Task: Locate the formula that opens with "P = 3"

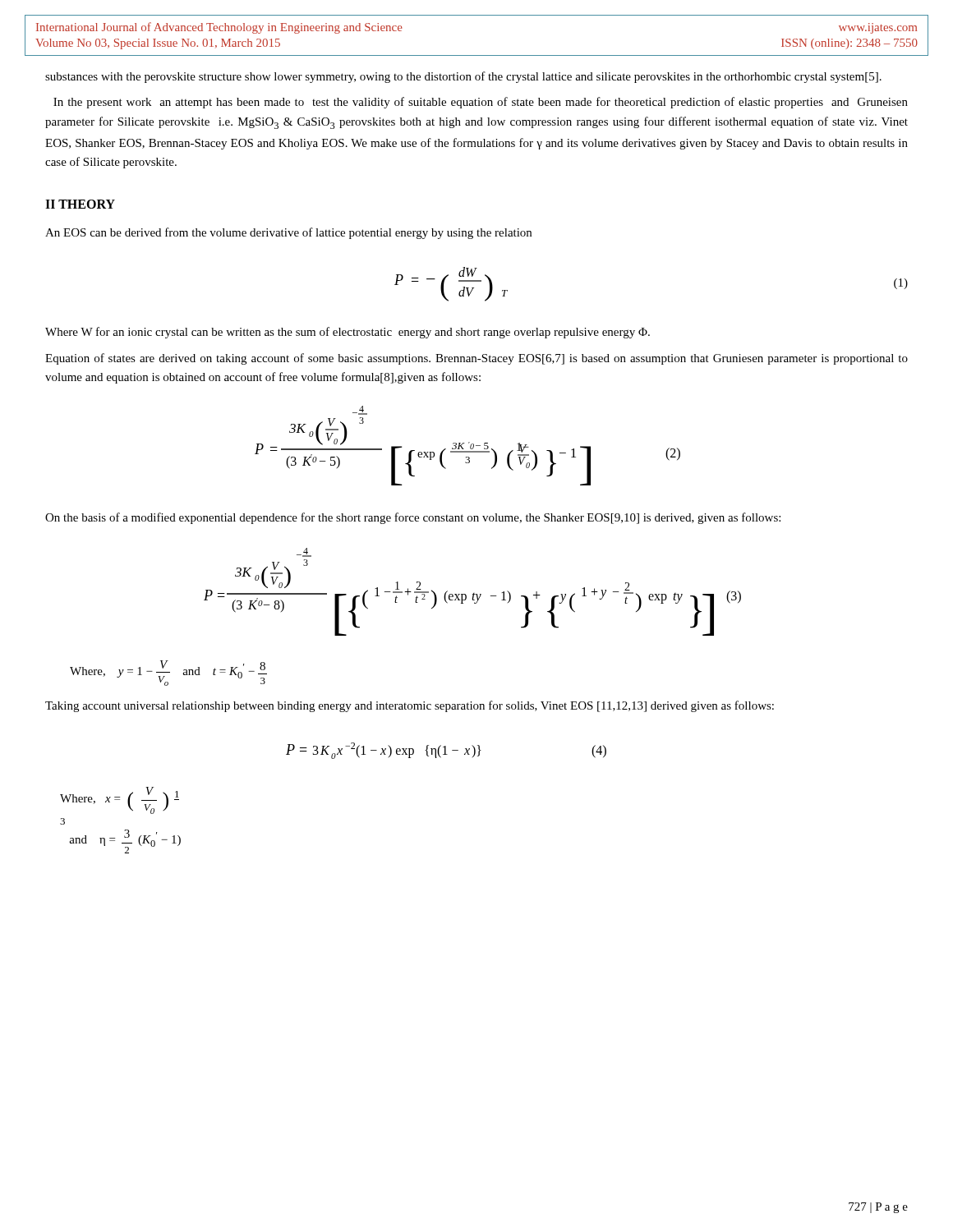Action: pyautogui.click(x=476, y=750)
